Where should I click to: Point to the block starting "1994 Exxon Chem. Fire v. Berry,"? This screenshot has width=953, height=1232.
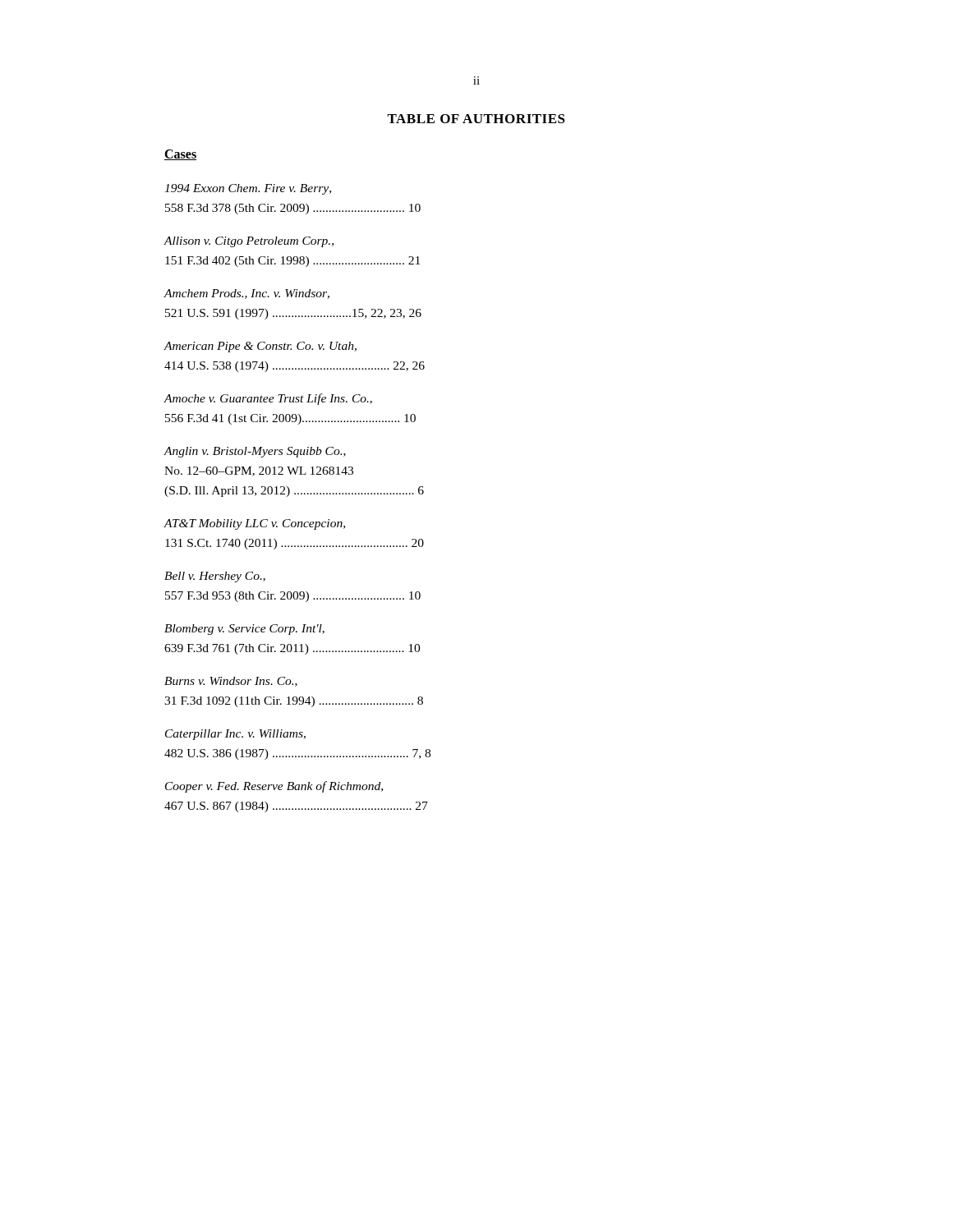click(293, 198)
